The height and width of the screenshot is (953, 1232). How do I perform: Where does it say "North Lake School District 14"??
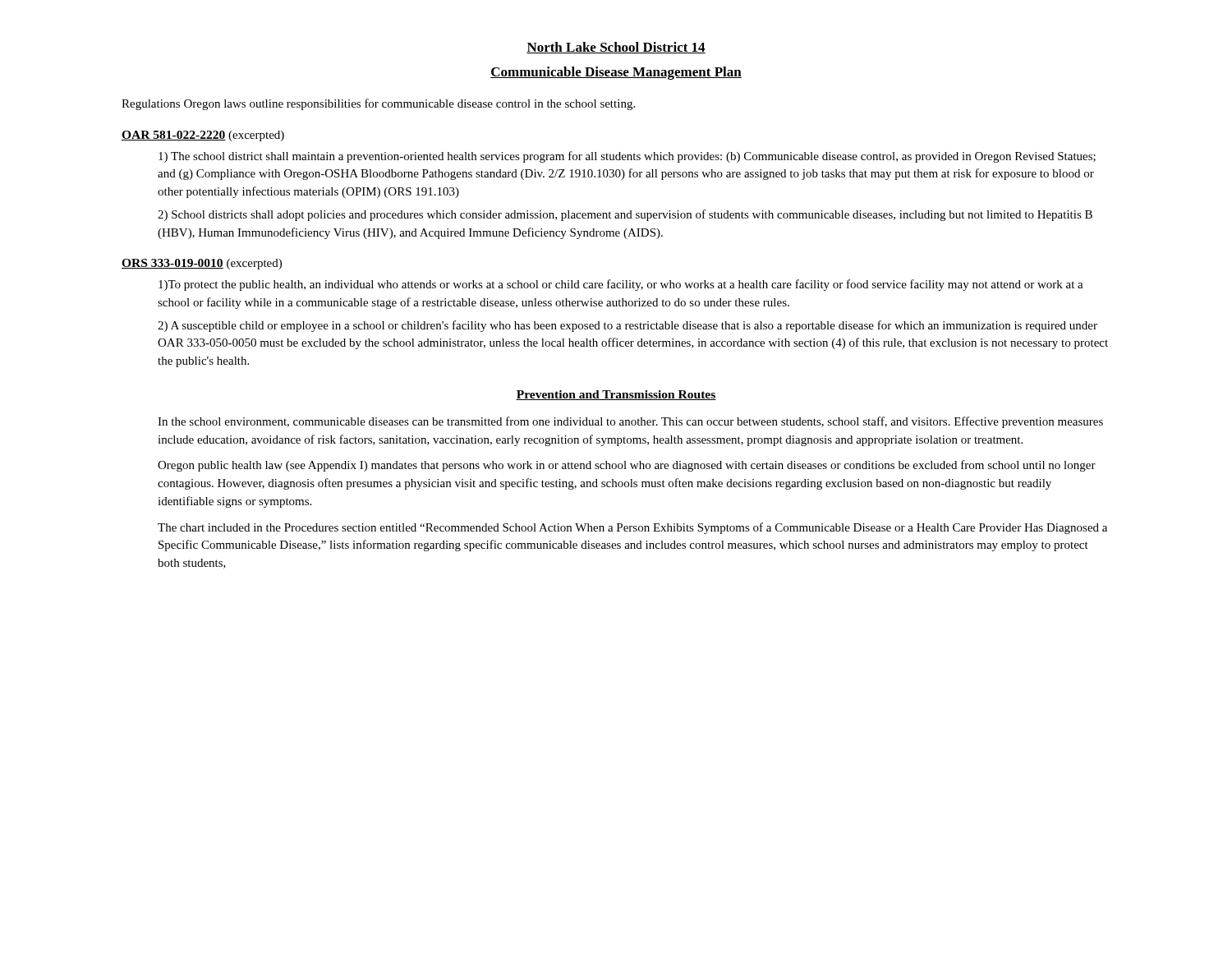pos(616,47)
